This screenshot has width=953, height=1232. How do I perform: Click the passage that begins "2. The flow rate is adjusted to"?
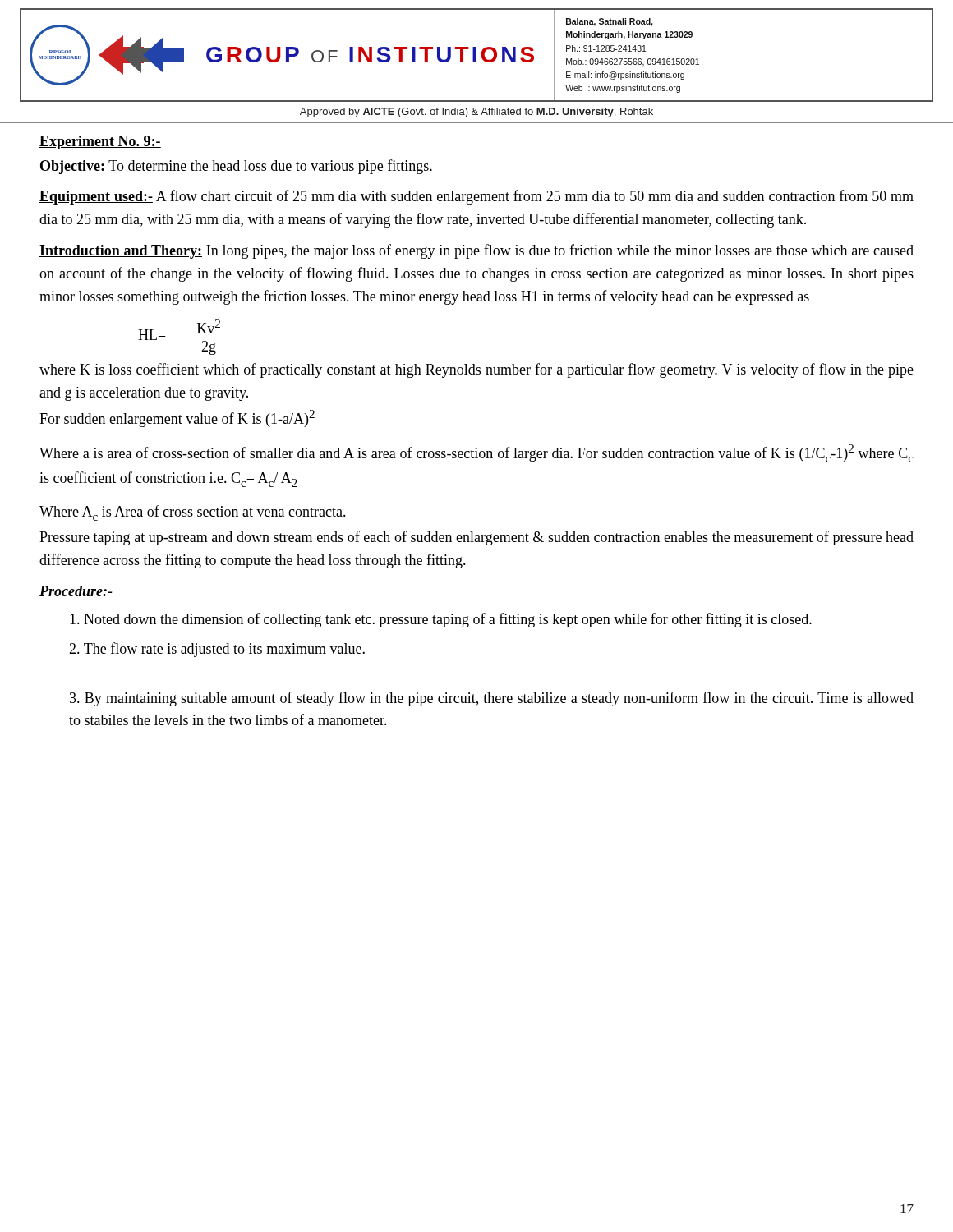coord(217,649)
